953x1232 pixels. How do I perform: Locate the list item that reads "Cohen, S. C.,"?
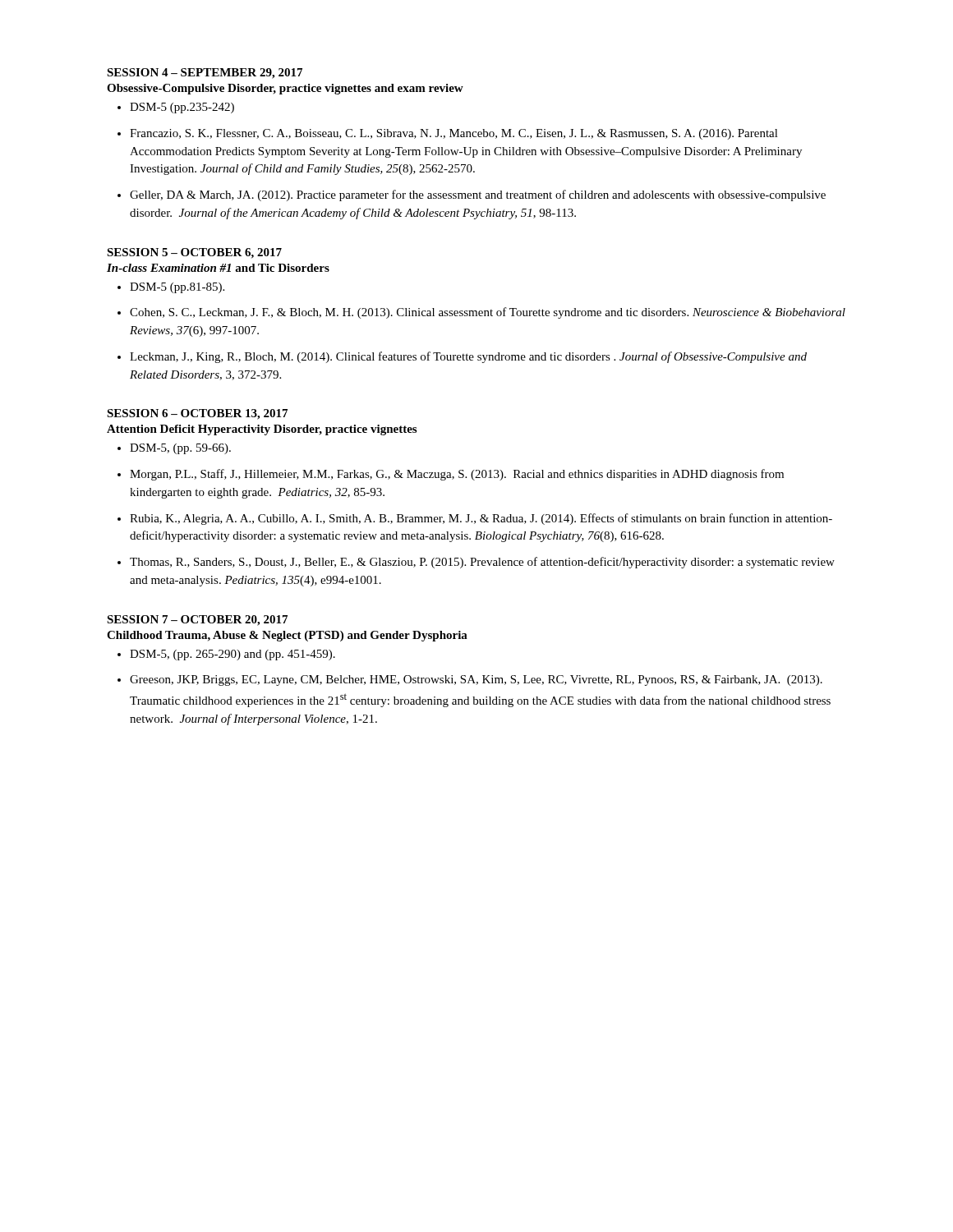tap(488, 321)
